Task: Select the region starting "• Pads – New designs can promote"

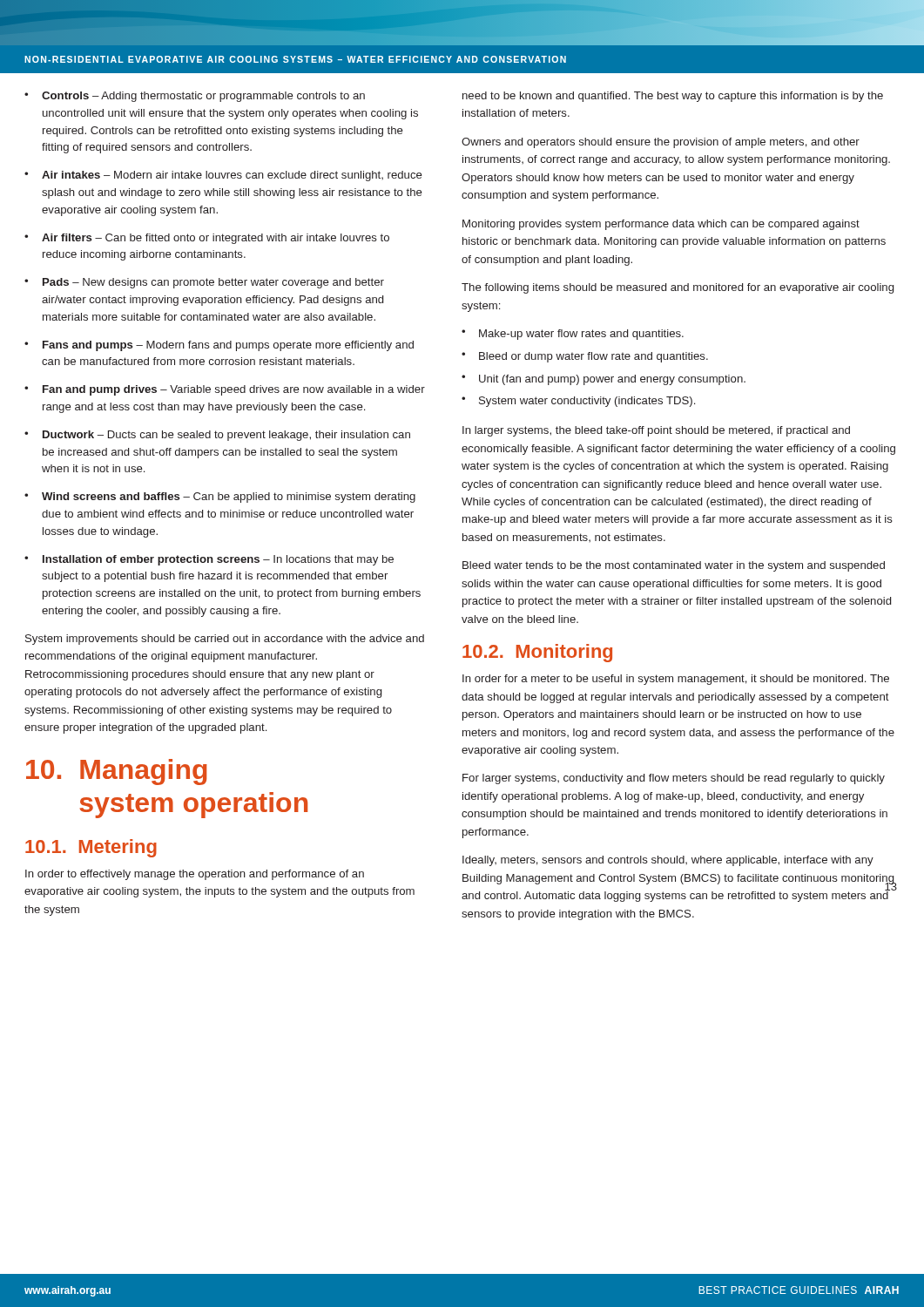Action: (x=225, y=300)
